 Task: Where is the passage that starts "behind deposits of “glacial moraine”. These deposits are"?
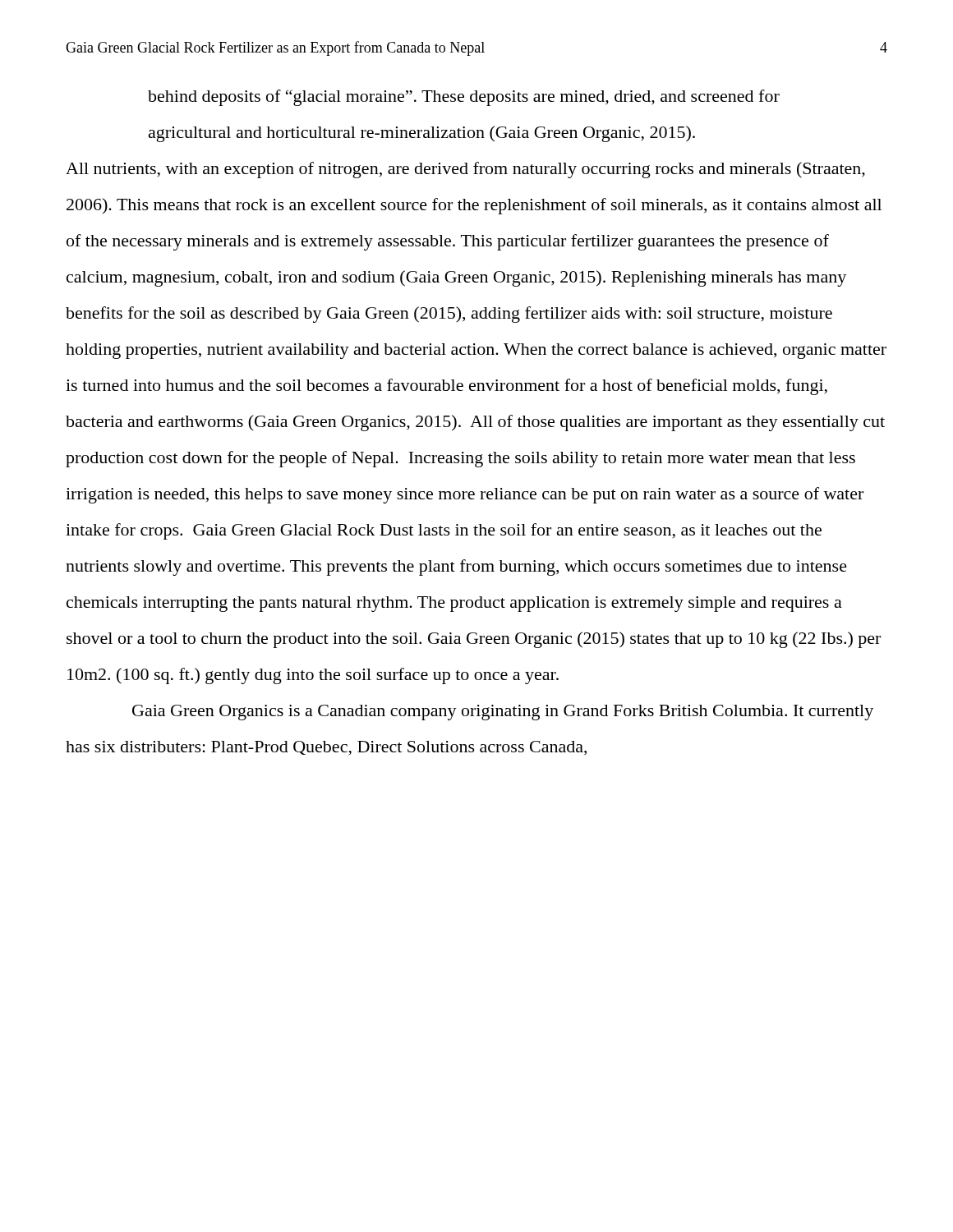(464, 98)
